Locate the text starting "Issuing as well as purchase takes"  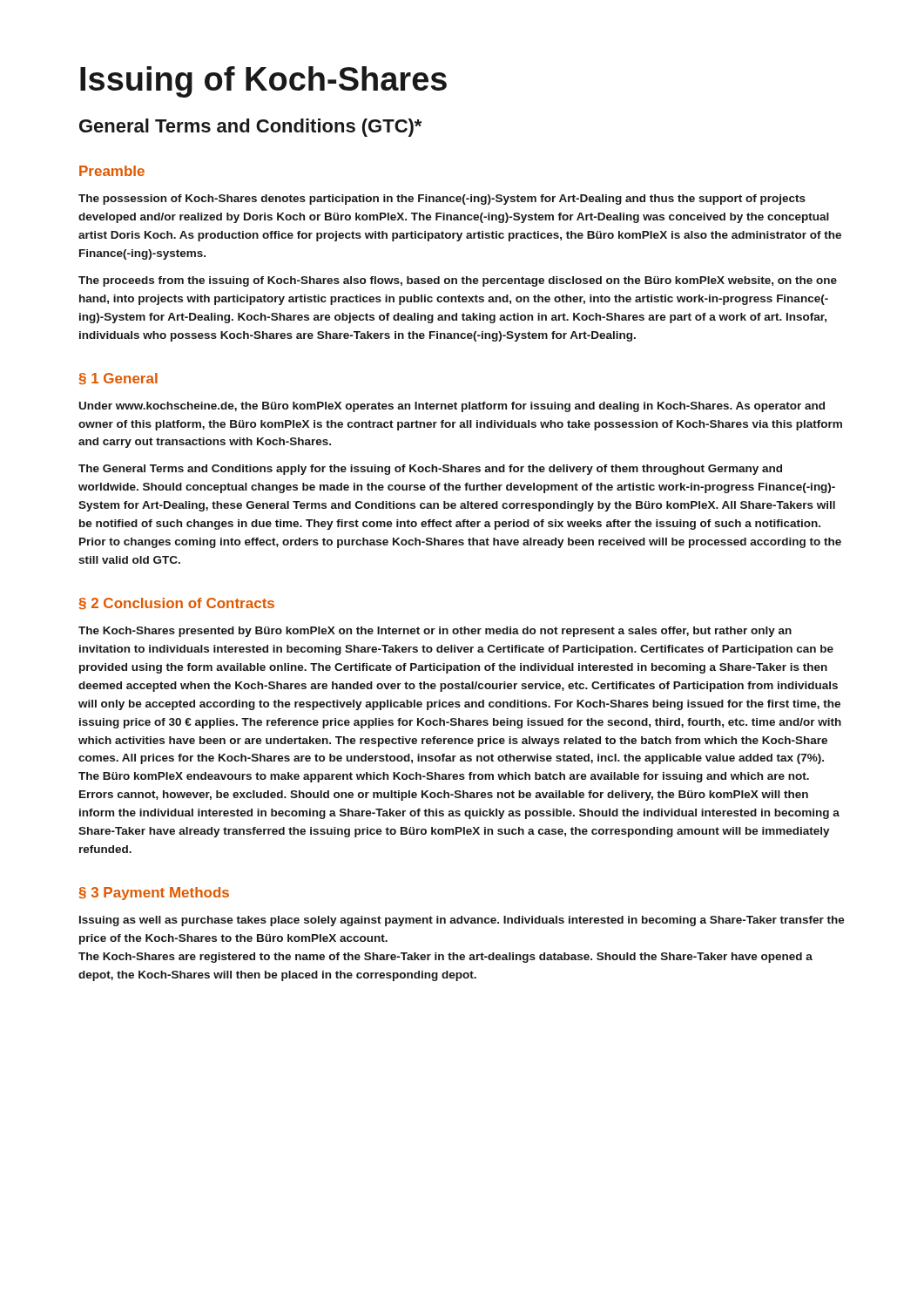click(461, 947)
